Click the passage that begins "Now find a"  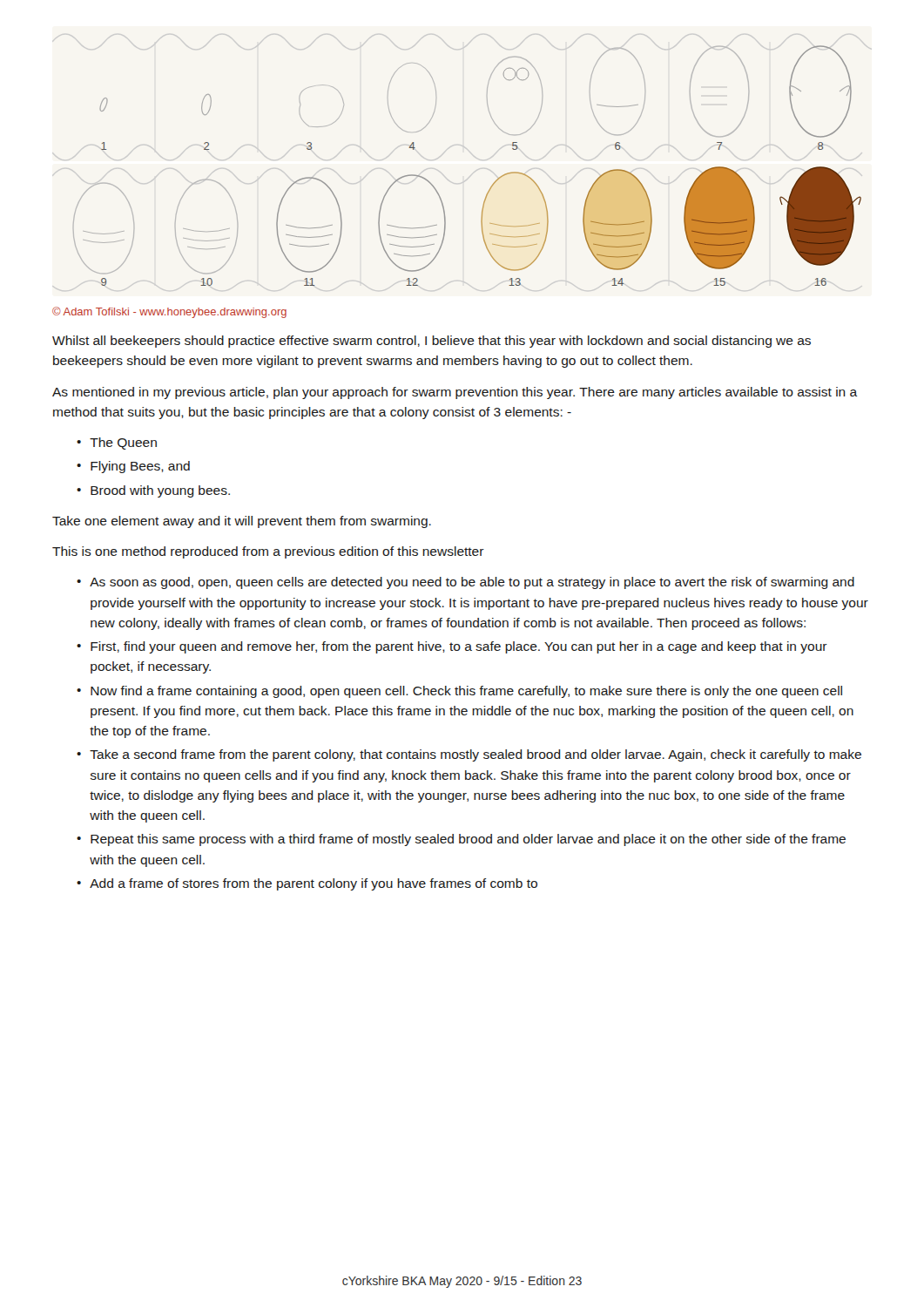point(481,710)
